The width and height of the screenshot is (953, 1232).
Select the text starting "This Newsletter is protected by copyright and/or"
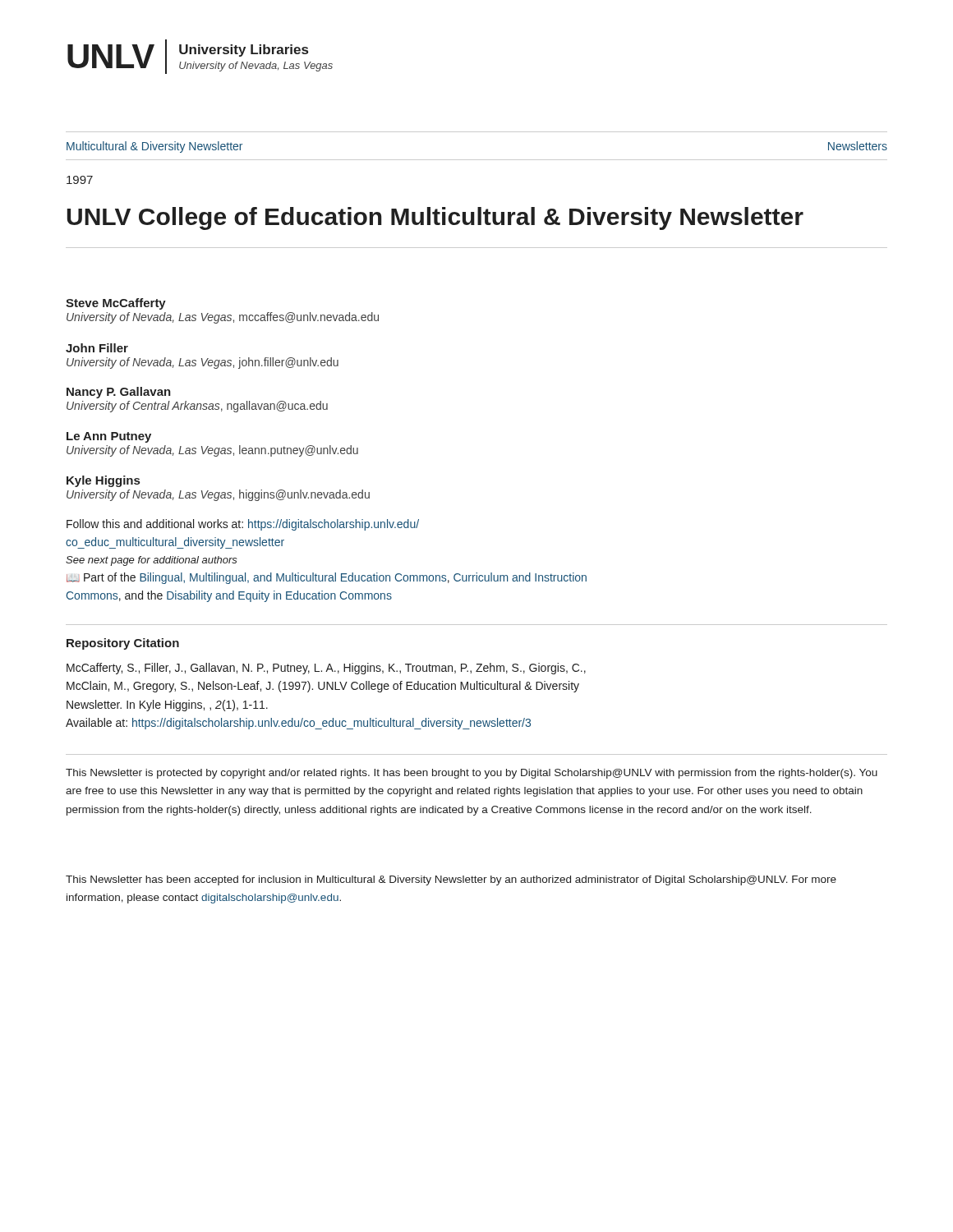472,791
